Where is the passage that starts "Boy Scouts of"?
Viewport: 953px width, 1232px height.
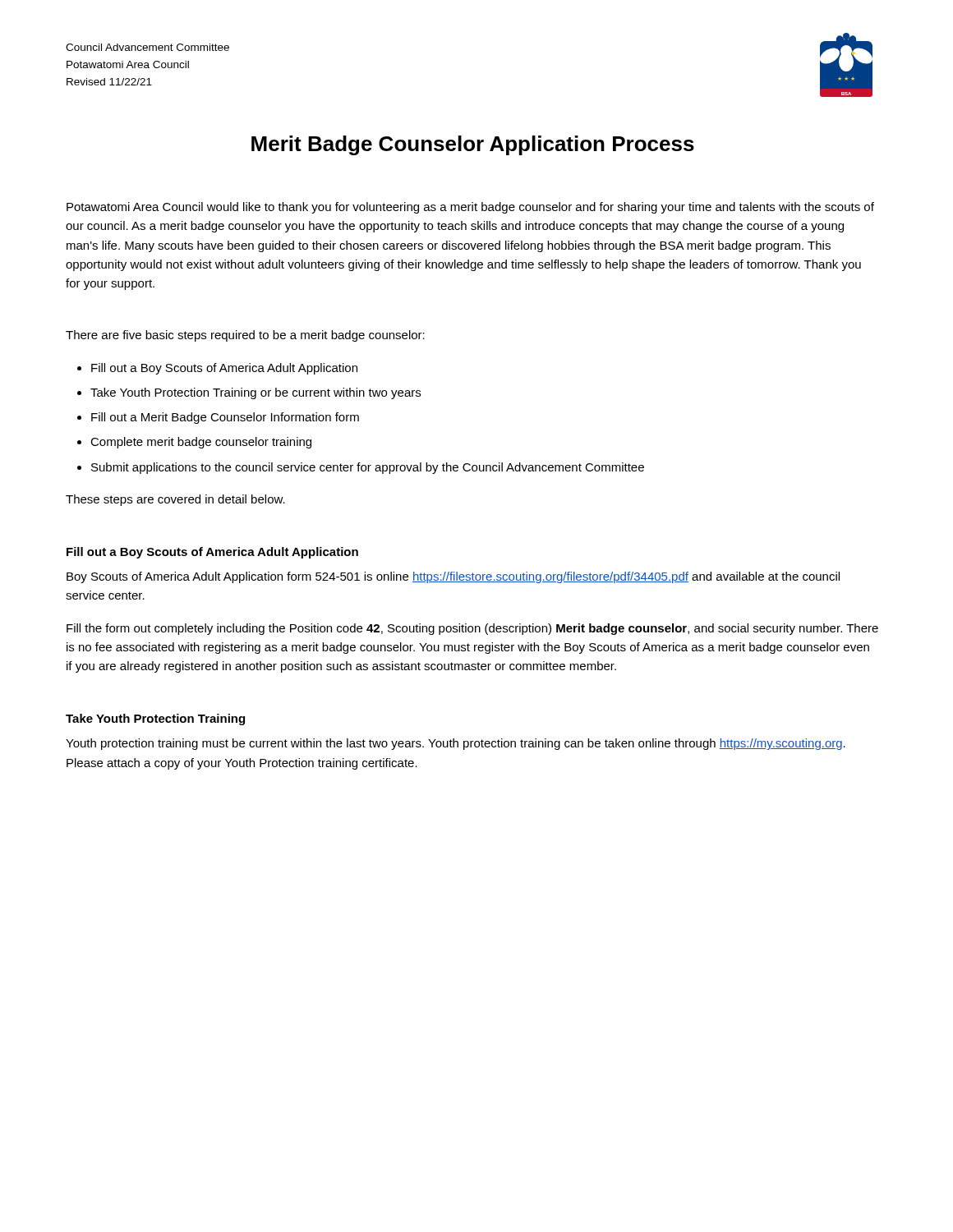(472, 586)
